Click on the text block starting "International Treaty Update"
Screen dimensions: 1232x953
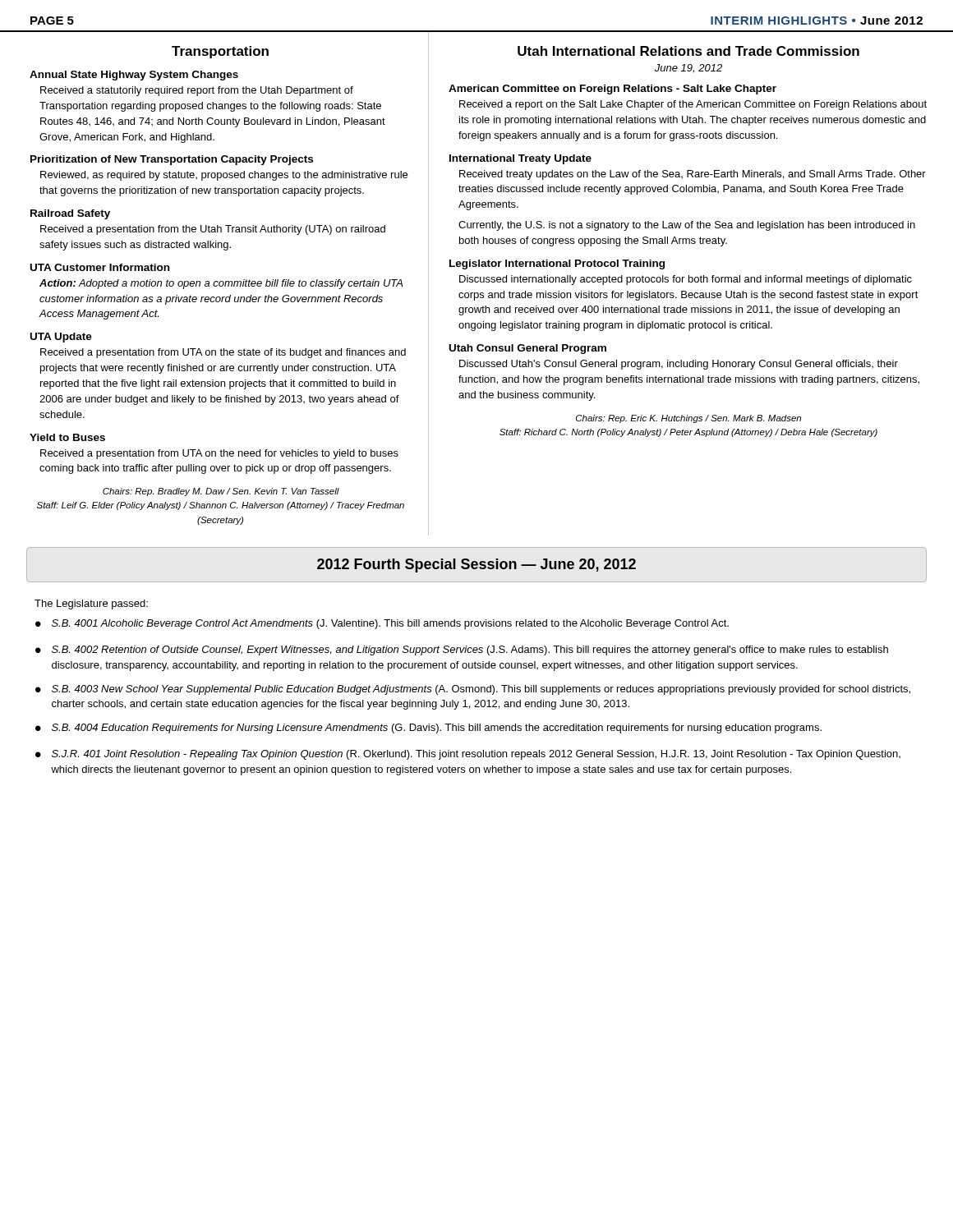pyautogui.click(x=520, y=158)
